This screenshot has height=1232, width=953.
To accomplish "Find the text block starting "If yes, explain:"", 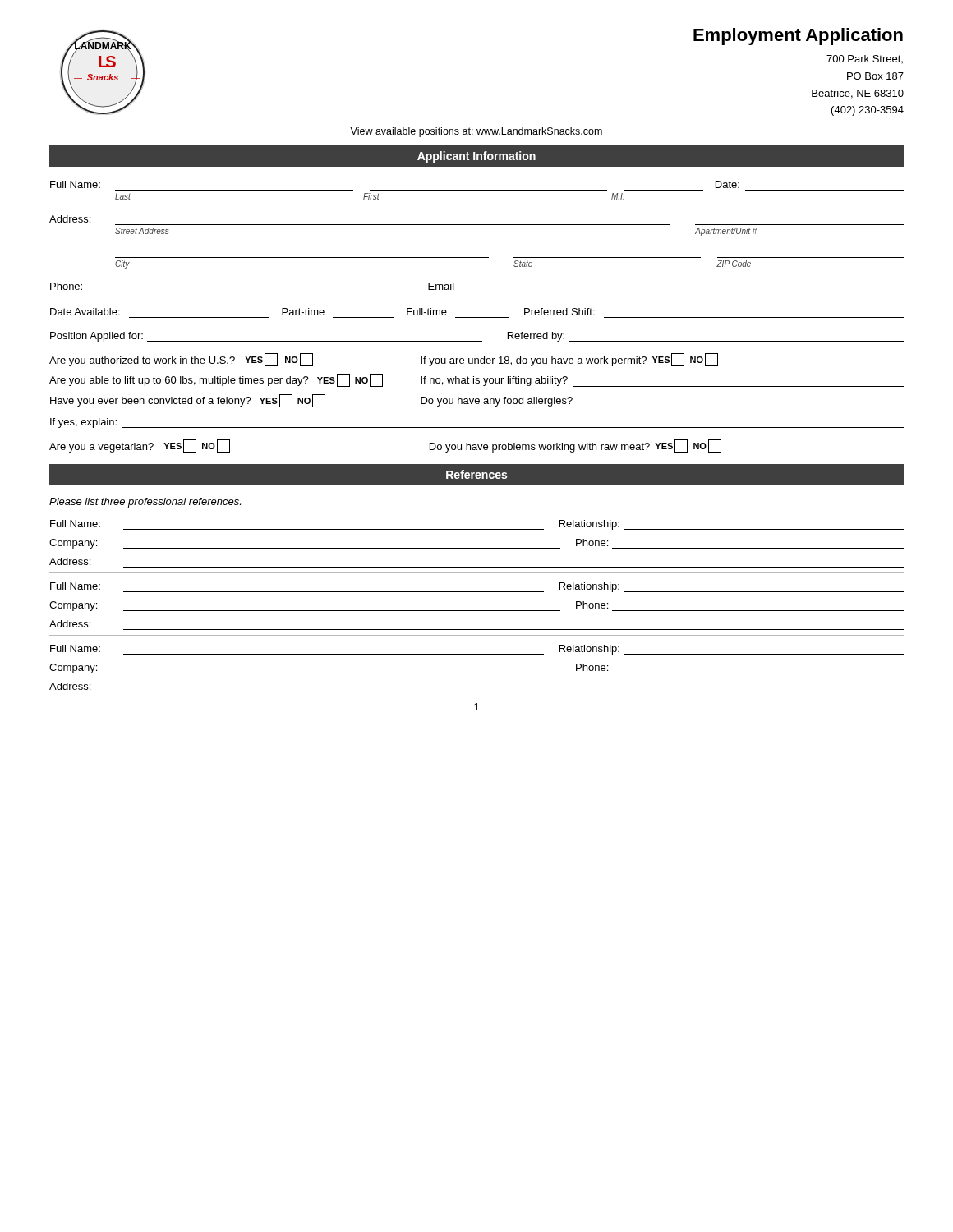I will (x=476, y=421).
